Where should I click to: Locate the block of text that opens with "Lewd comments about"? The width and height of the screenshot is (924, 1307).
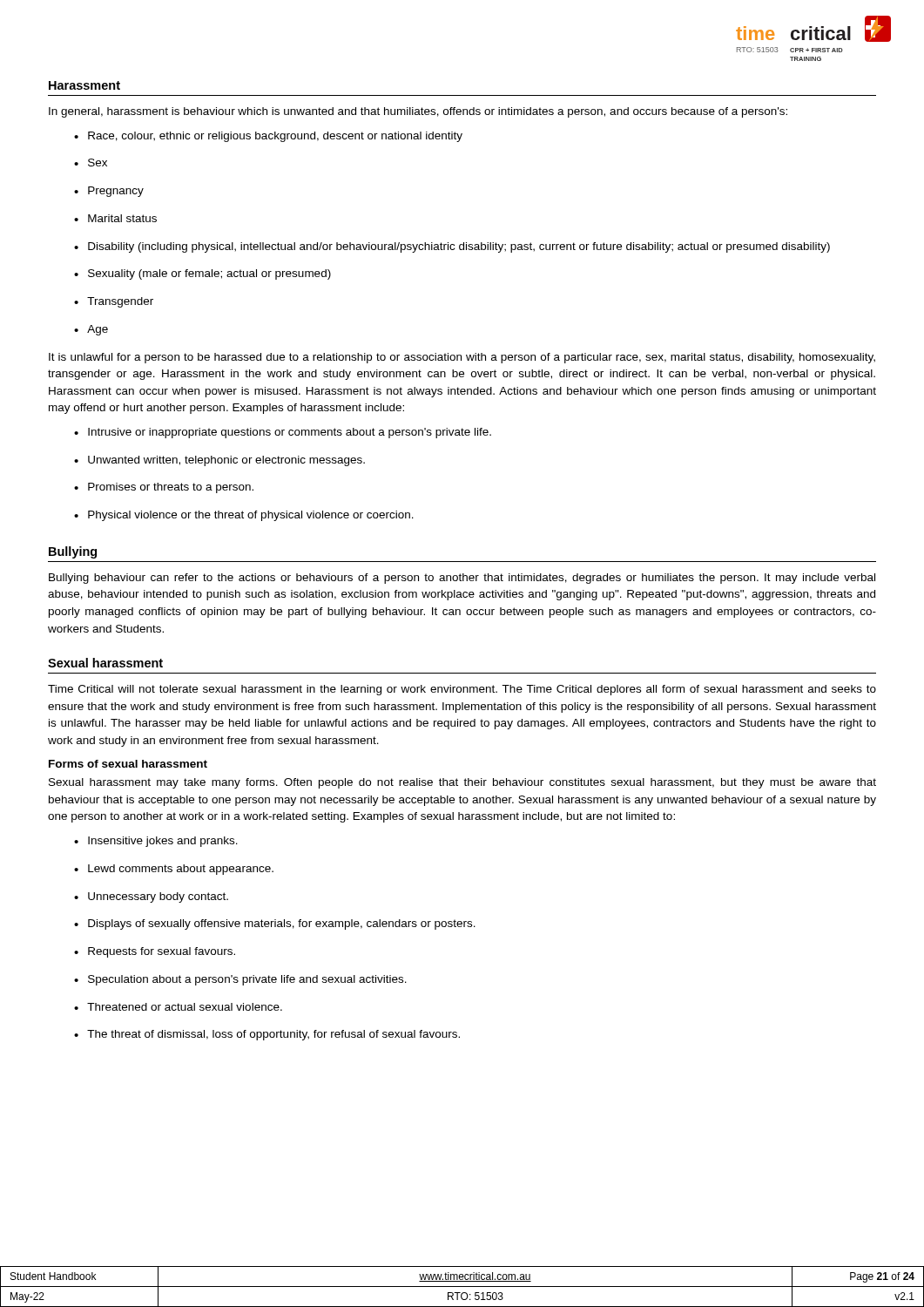click(174, 870)
